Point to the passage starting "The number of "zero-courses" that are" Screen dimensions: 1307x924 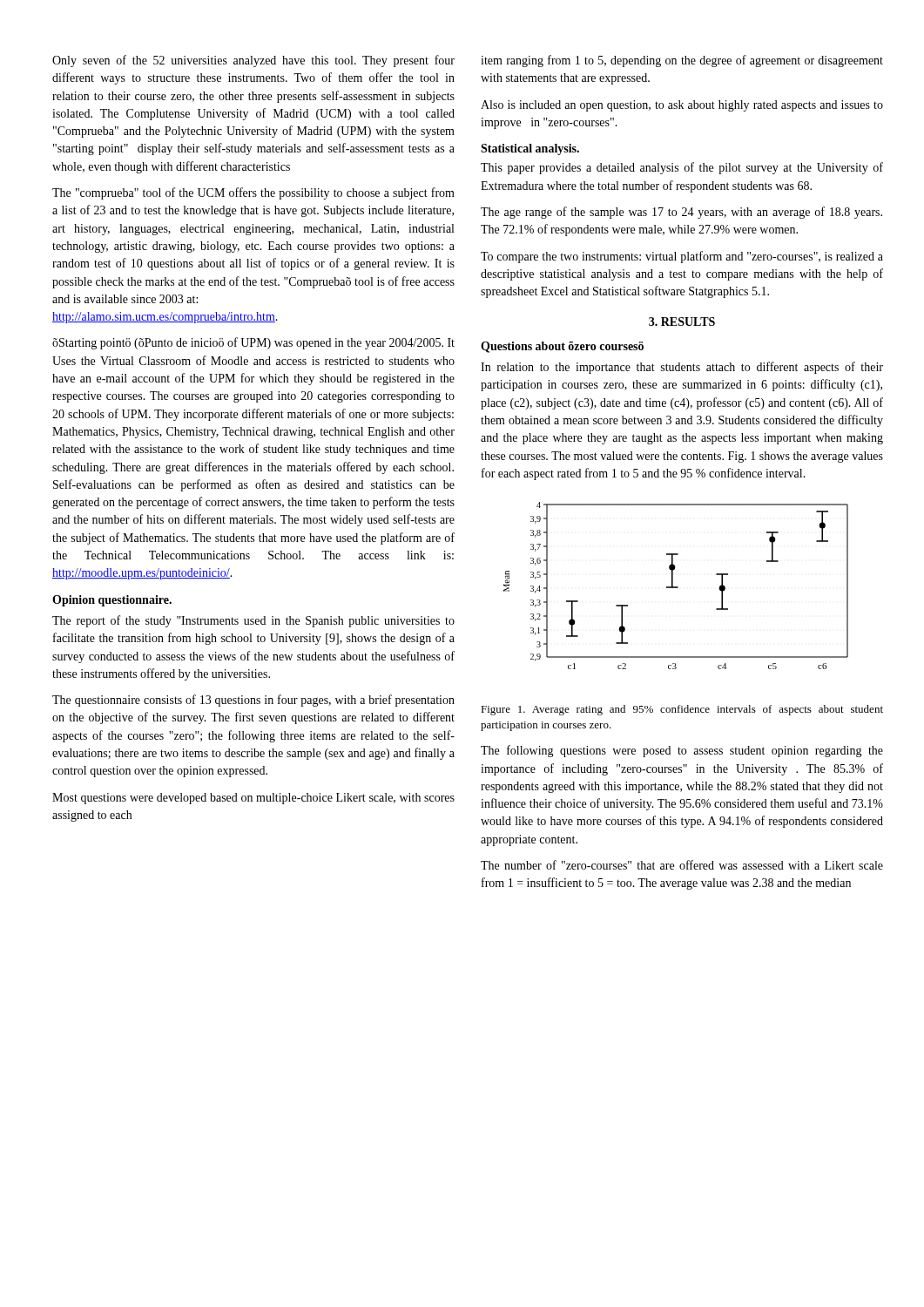[x=682, y=875]
